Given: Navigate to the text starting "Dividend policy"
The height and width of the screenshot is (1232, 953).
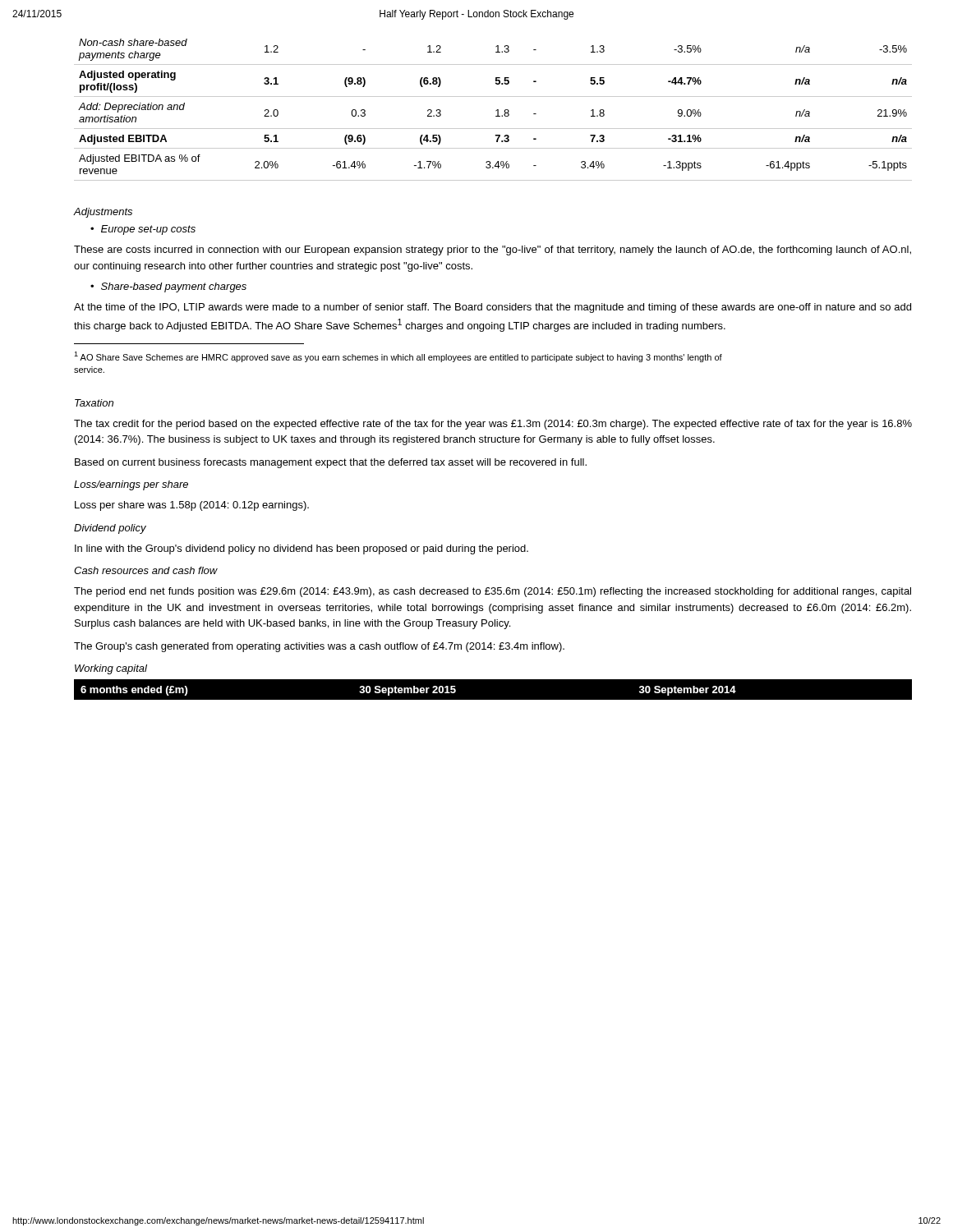Looking at the screenshot, I should point(110,528).
